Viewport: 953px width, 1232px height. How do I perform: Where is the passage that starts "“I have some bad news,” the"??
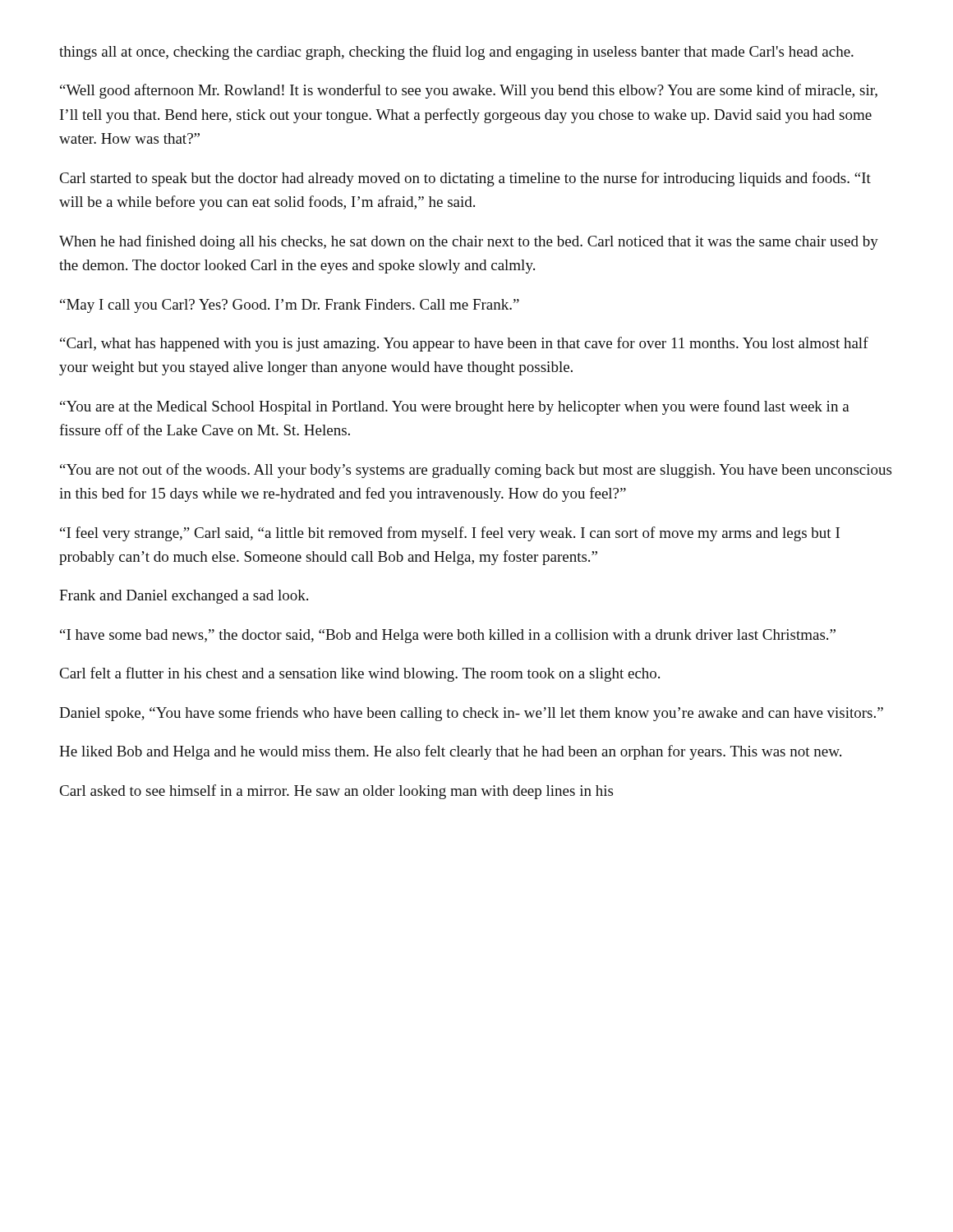coord(448,634)
